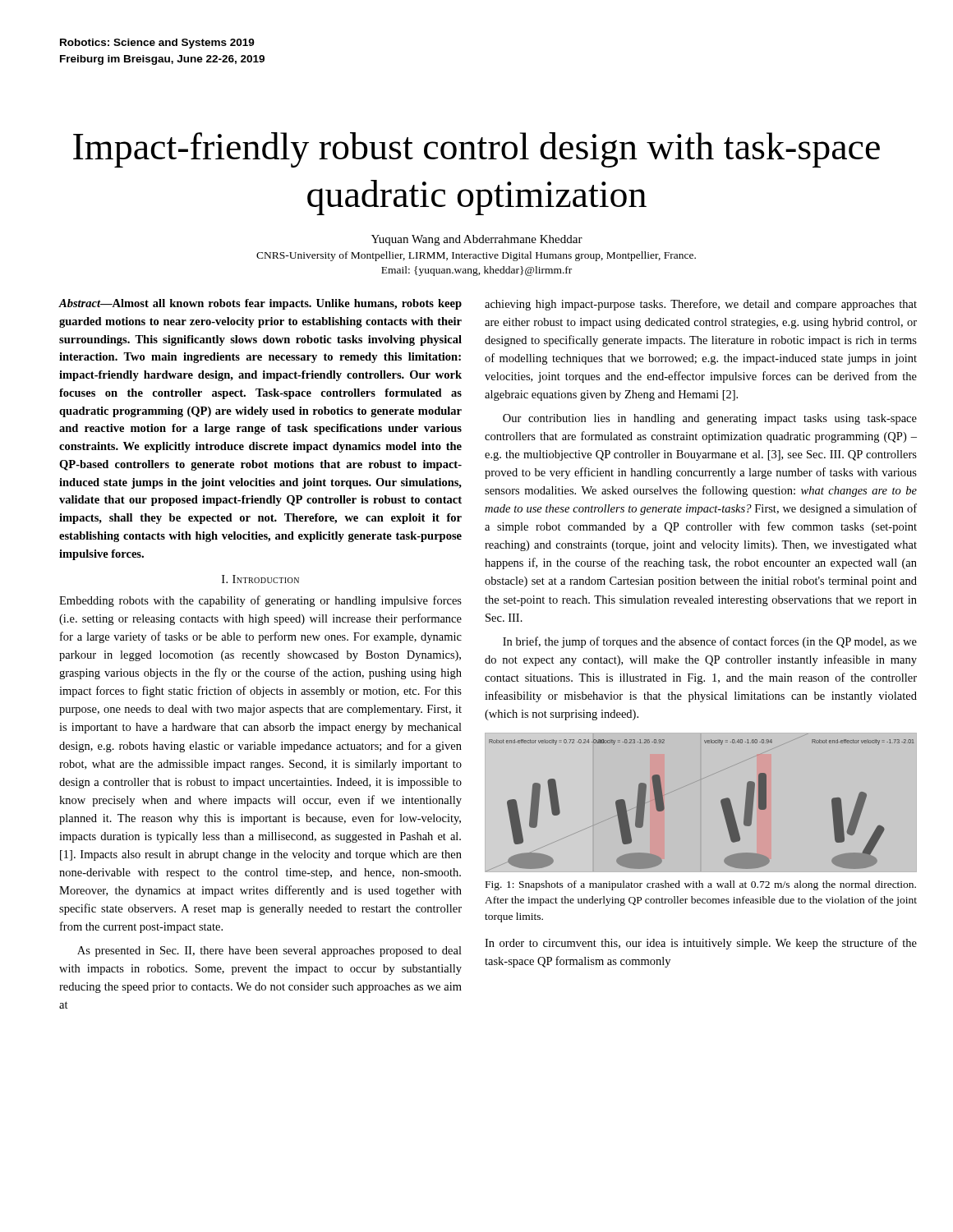The height and width of the screenshot is (1232, 953).
Task: Point to the block beginning "In order to circumvent this,"
Action: [x=701, y=952]
